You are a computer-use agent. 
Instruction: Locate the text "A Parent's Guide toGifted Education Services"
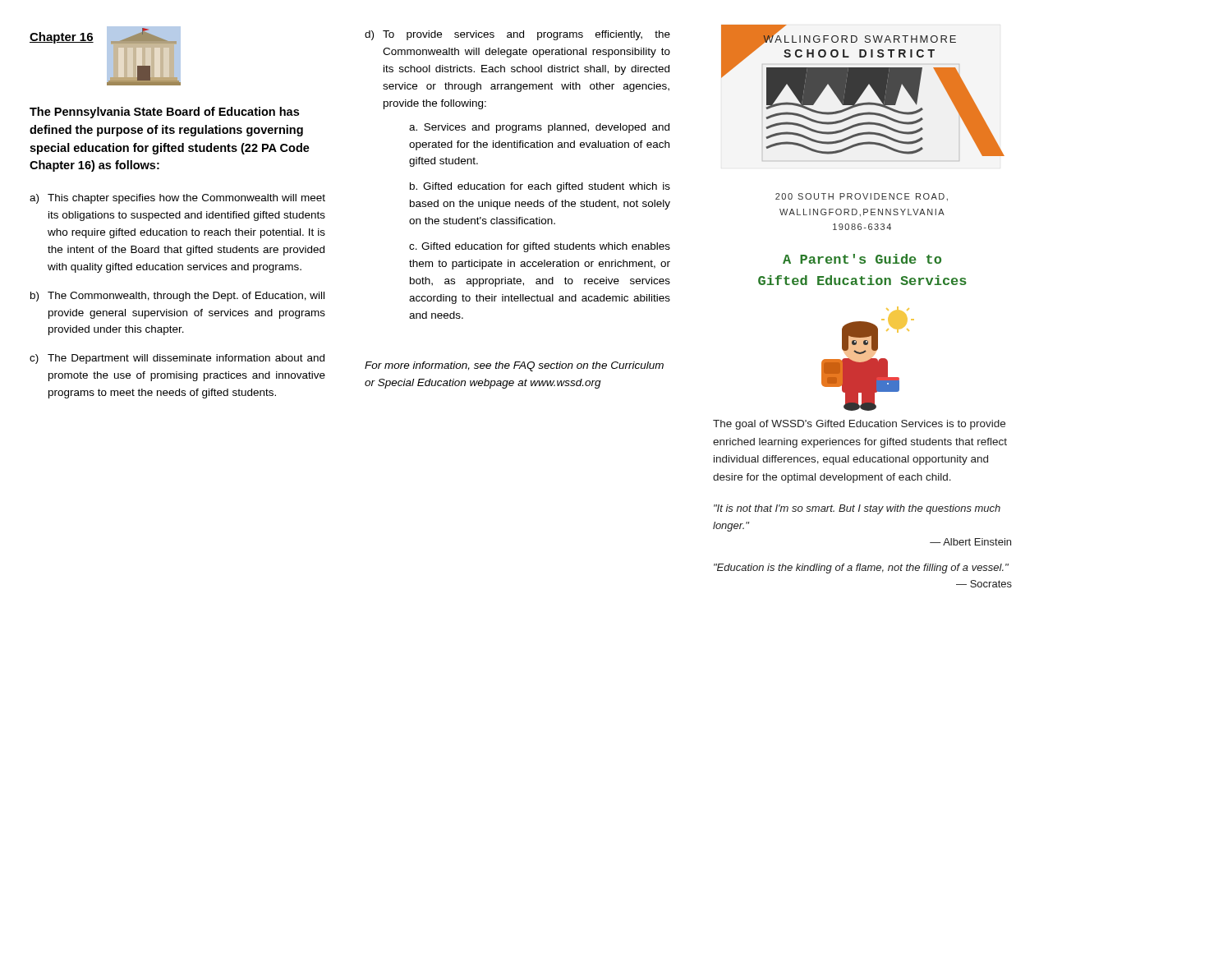pos(862,271)
